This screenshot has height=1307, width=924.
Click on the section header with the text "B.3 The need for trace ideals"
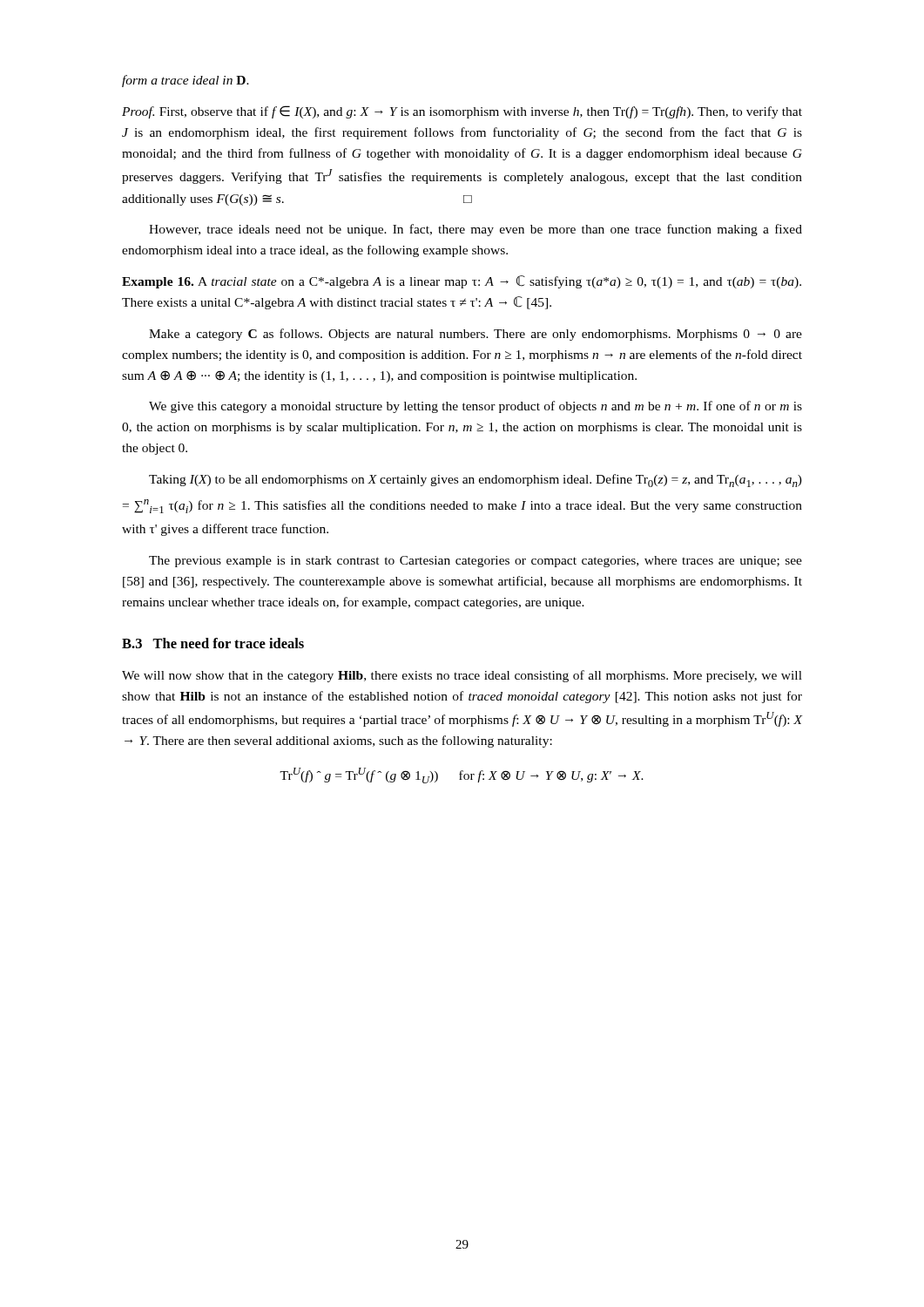coord(213,644)
